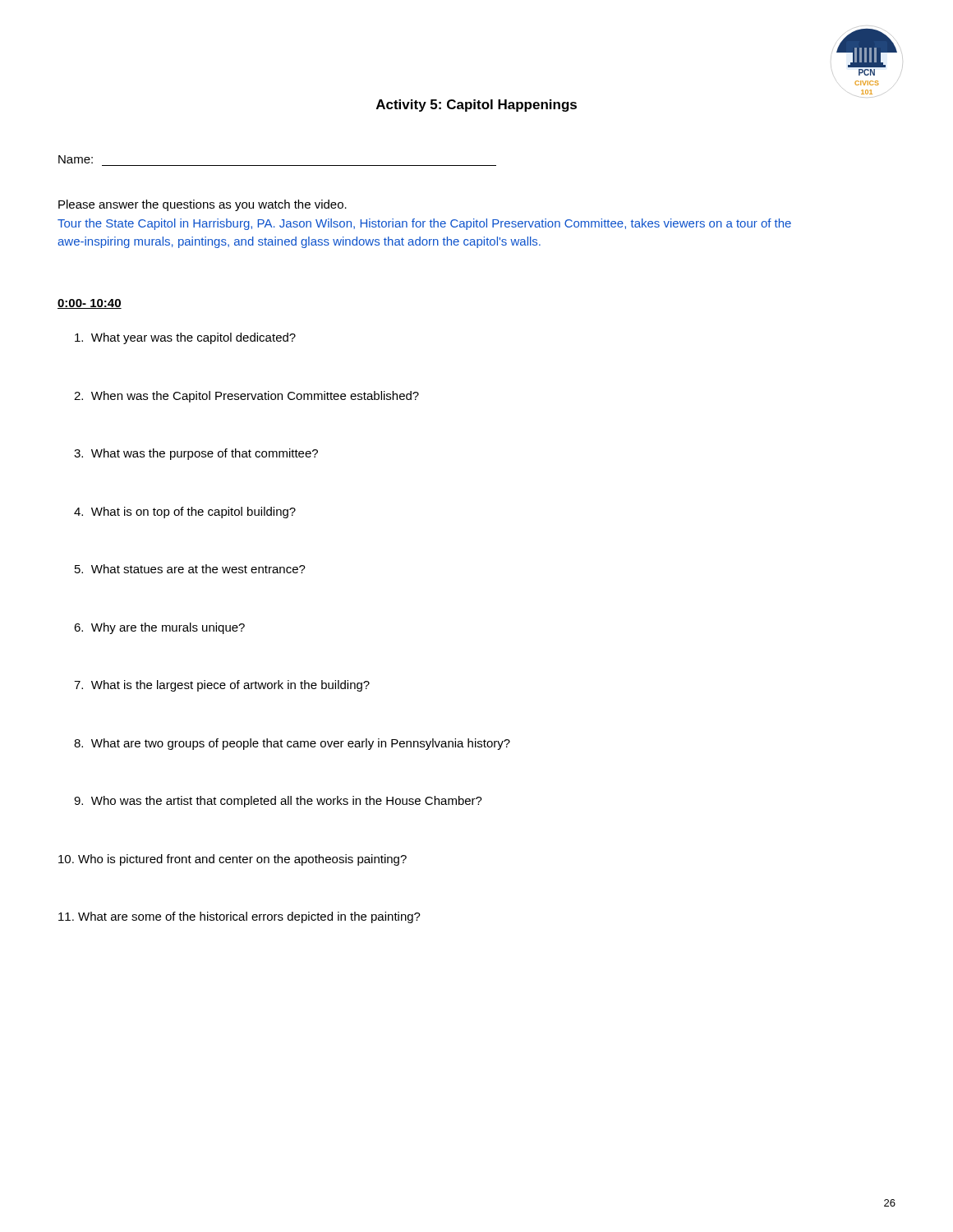Locate the block of text that opens with "10. Who is"
Viewport: 953px width, 1232px height.
point(232,858)
